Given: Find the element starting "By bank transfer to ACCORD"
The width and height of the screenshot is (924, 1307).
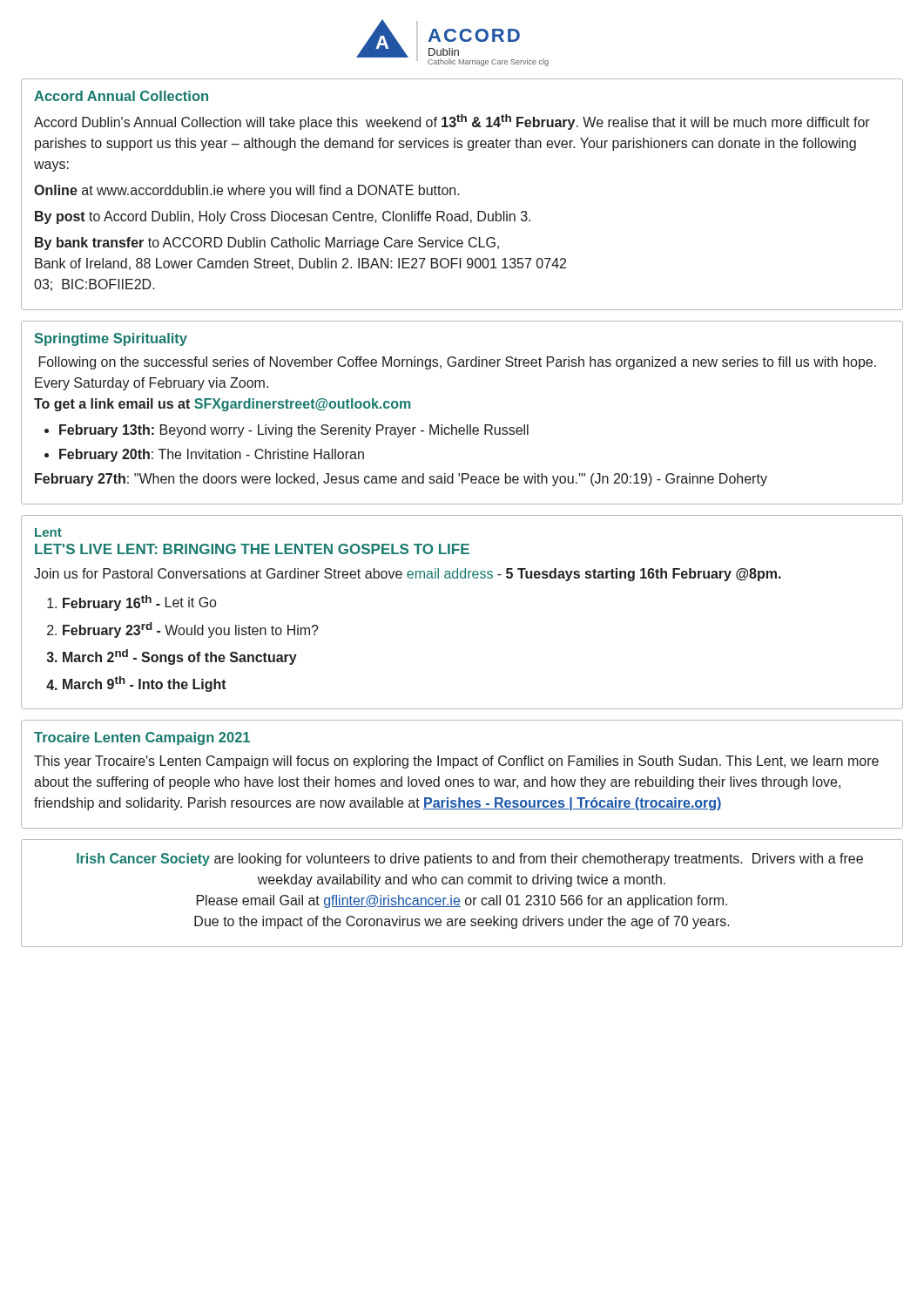Looking at the screenshot, I should point(300,264).
